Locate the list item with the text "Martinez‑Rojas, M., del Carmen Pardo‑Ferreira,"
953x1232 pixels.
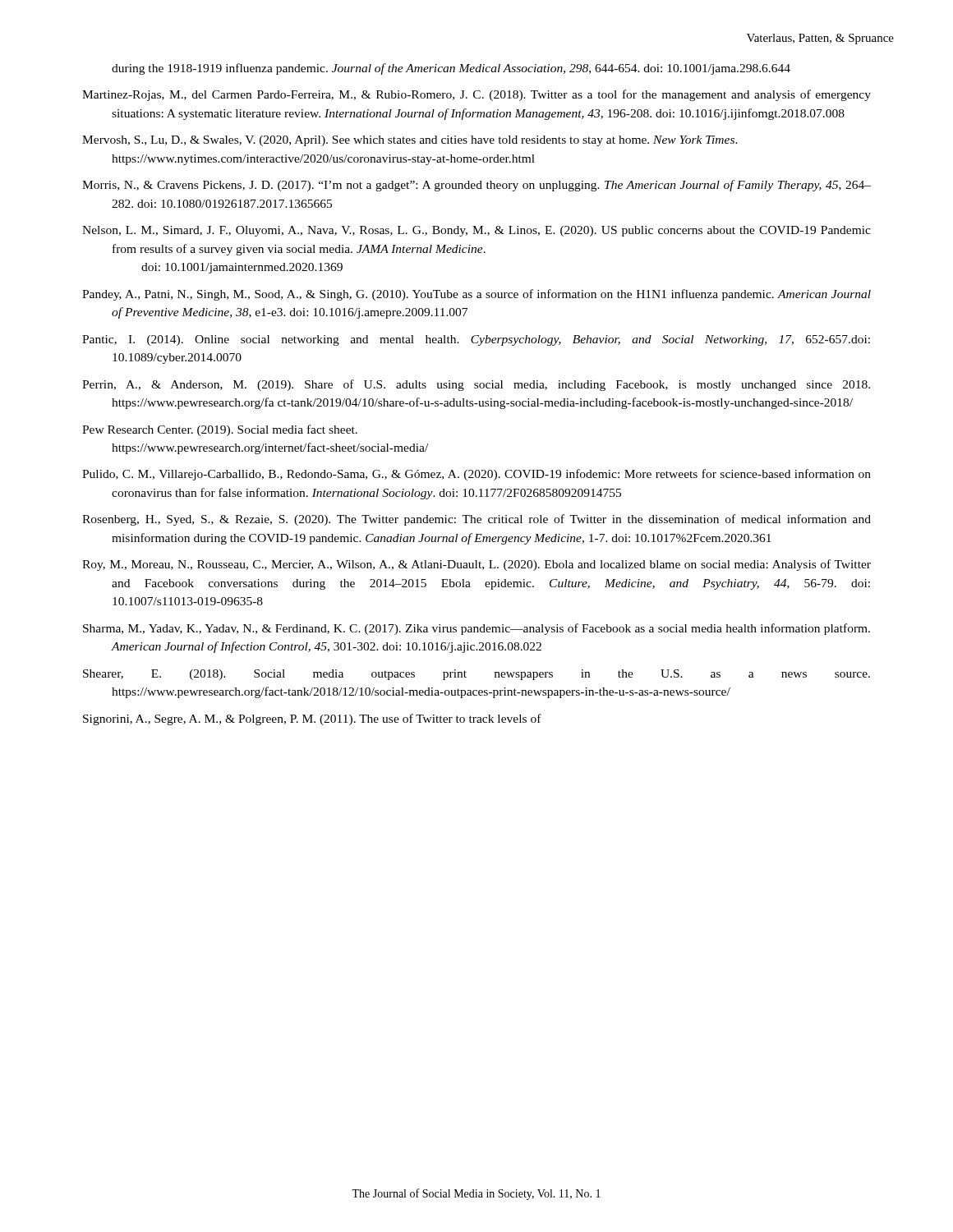(x=476, y=104)
